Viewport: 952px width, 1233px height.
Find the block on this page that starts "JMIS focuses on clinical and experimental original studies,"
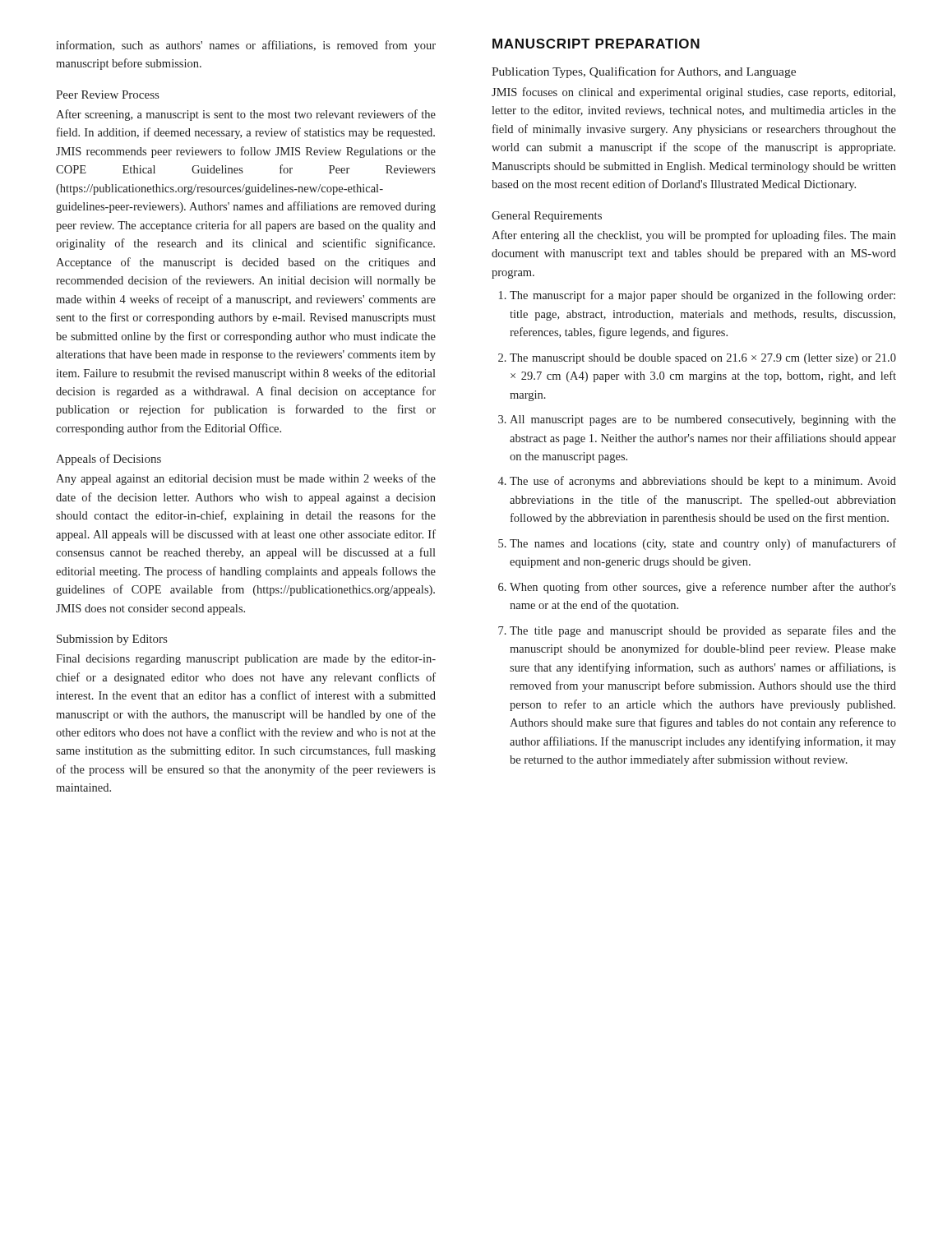694,138
